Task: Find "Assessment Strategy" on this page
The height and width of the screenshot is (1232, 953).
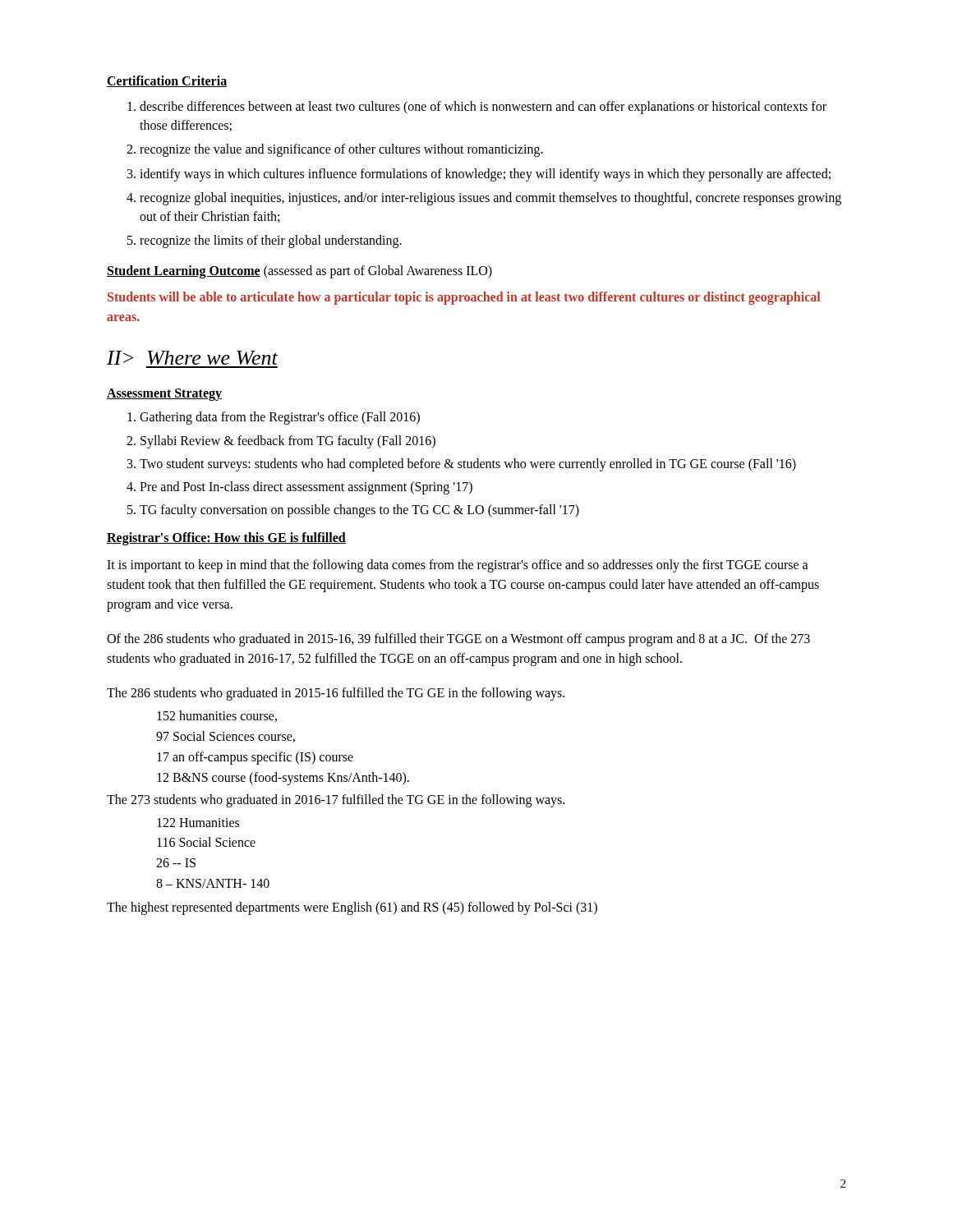Action: [x=164, y=393]
